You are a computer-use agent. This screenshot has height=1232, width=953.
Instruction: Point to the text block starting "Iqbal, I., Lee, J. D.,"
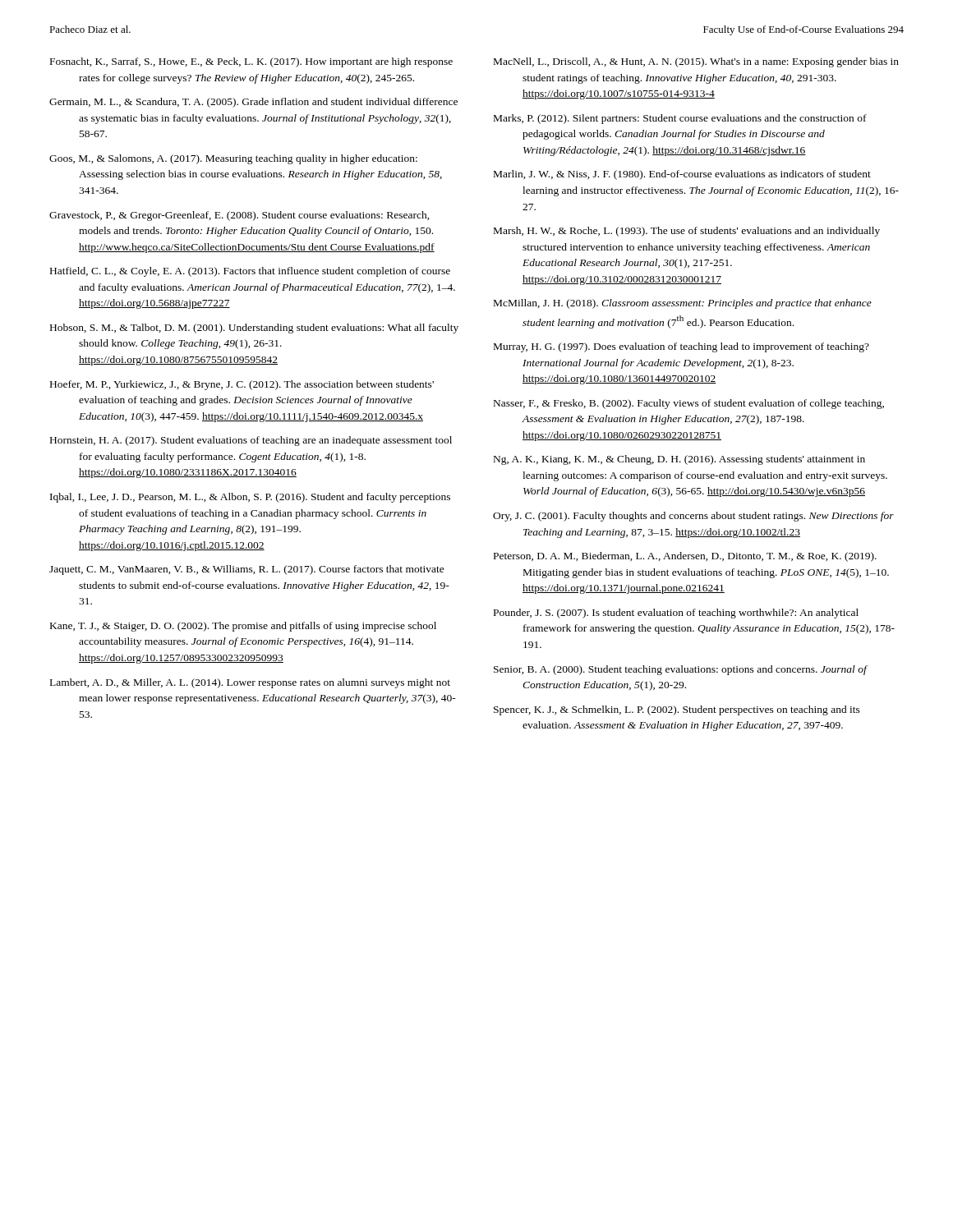250,521
